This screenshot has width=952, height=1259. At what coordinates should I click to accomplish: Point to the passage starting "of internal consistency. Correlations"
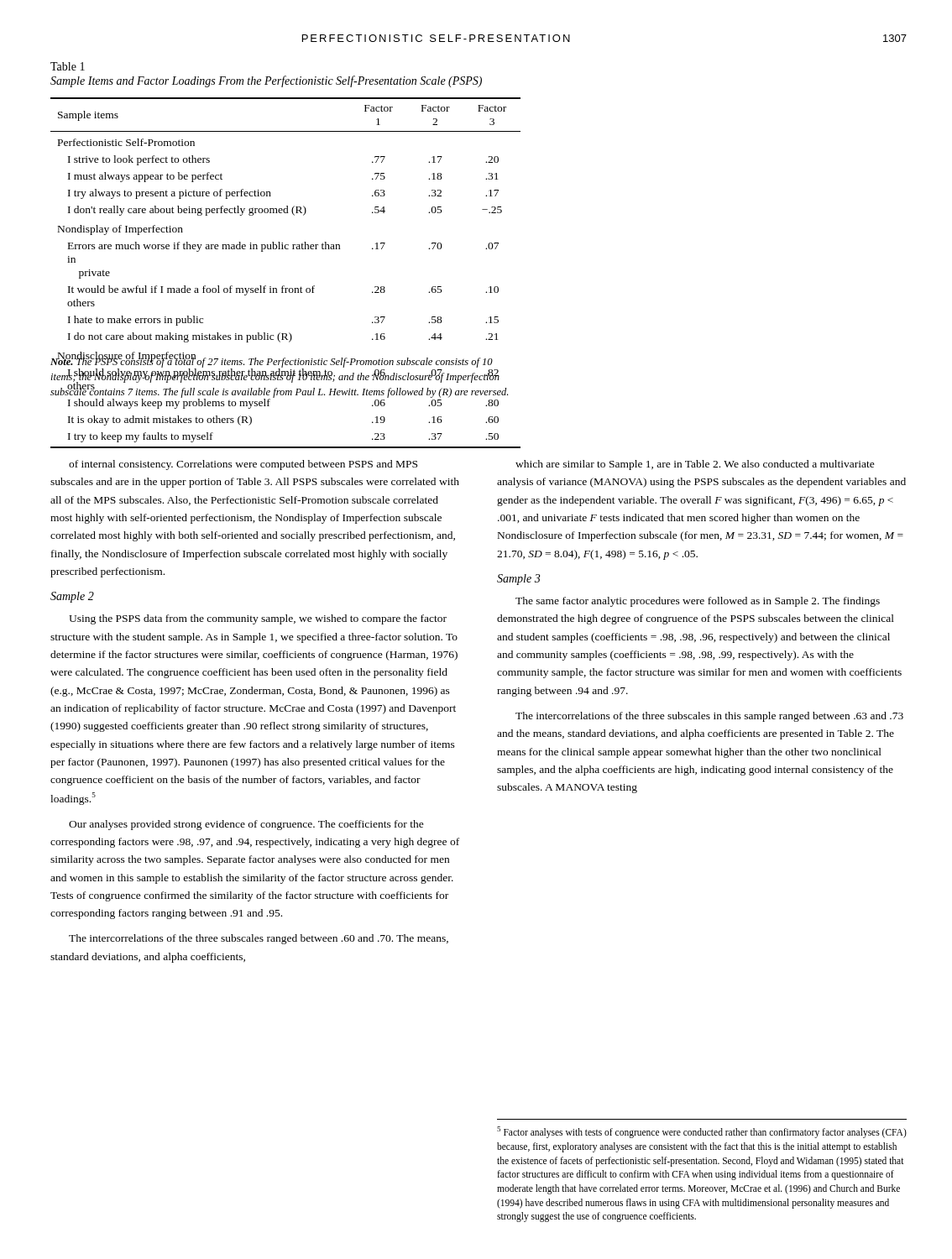[x=255, y=517]
